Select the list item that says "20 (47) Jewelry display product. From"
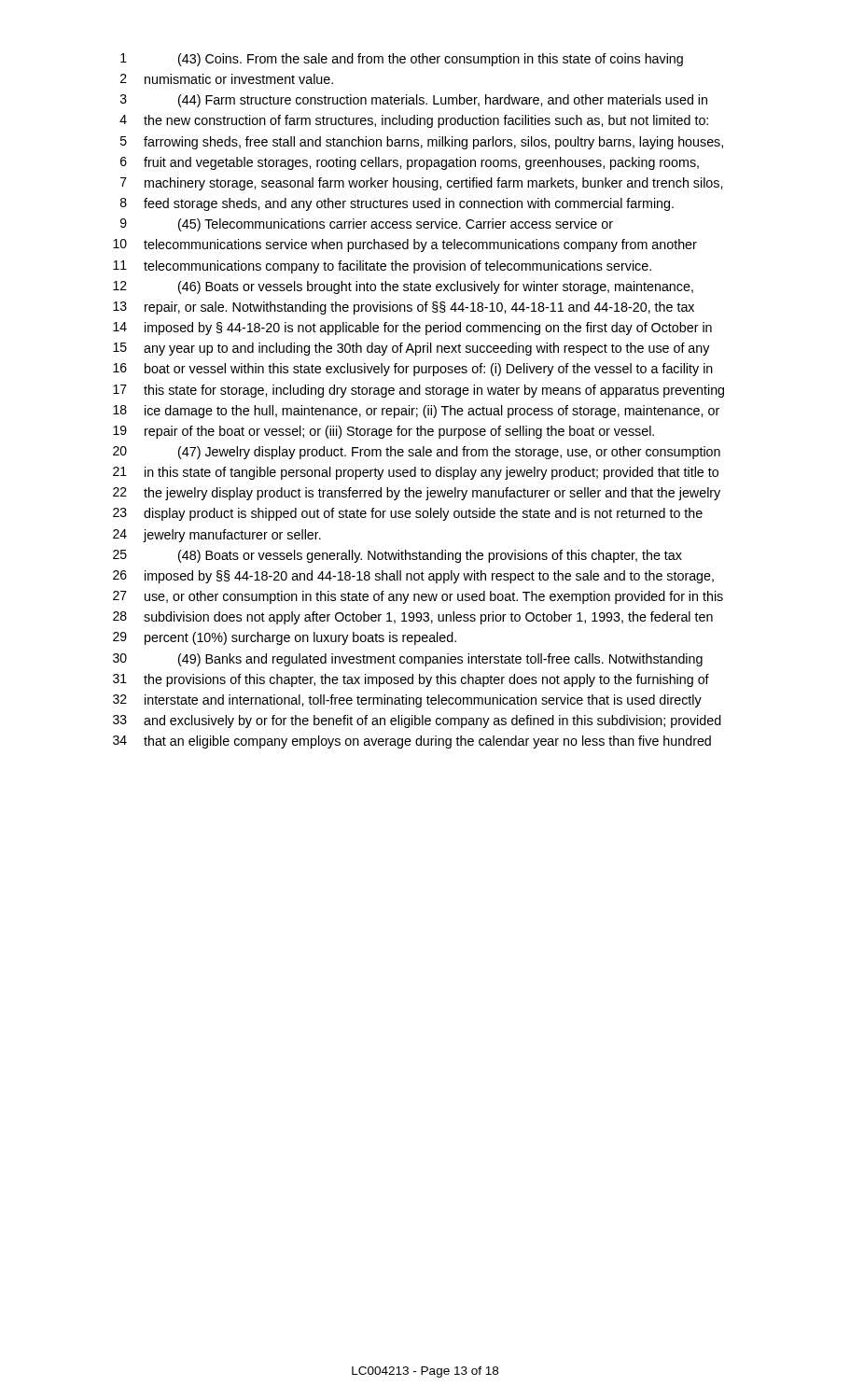Image resolution: width=850 pixels, height=1400 pixels. (x=439, y=493)
